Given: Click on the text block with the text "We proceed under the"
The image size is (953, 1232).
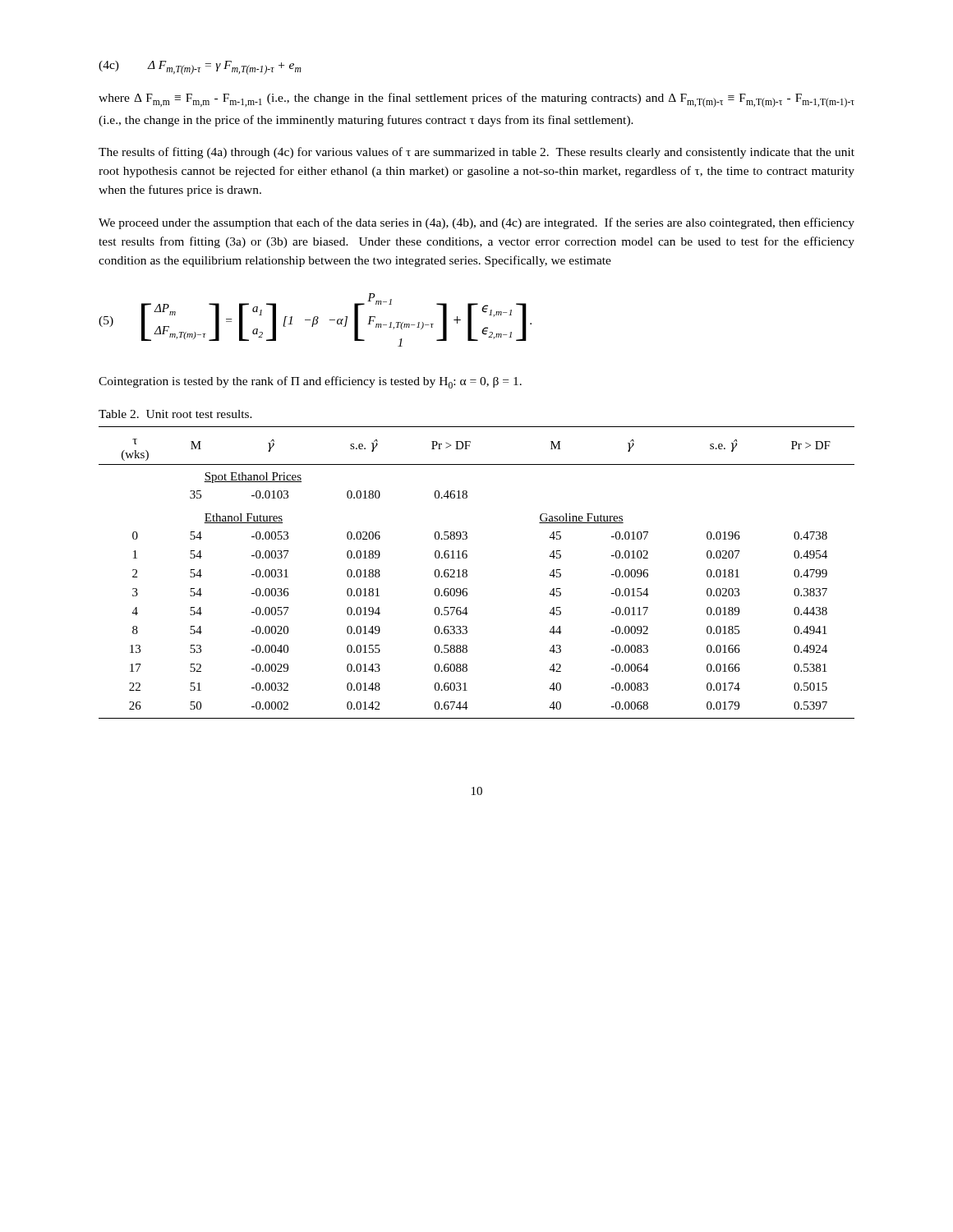Looking at the screenshot, I should [476, 241].
